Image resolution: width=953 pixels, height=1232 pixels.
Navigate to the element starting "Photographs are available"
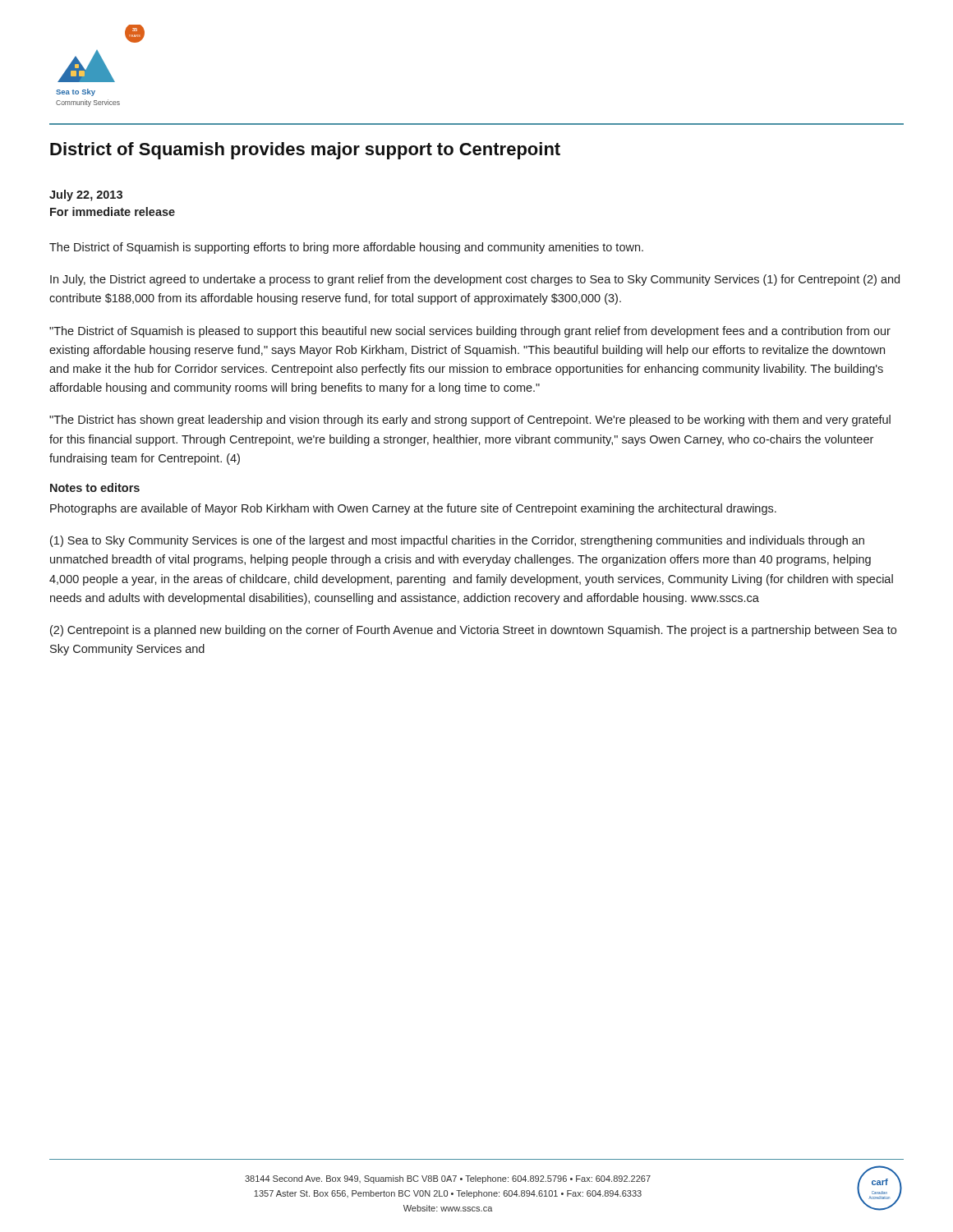(413, 508)
